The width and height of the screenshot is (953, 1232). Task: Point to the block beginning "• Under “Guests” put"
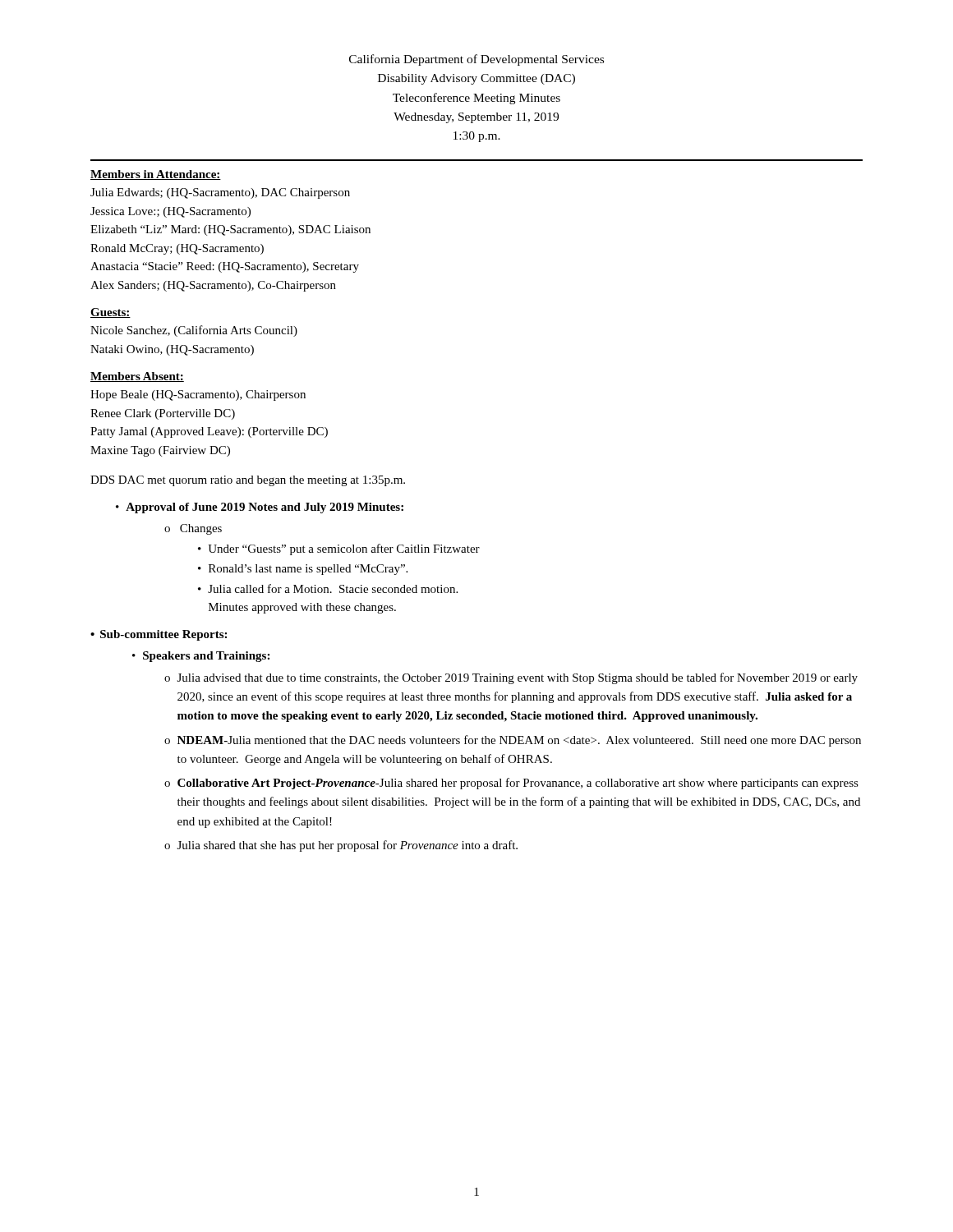tap(338, 549)
